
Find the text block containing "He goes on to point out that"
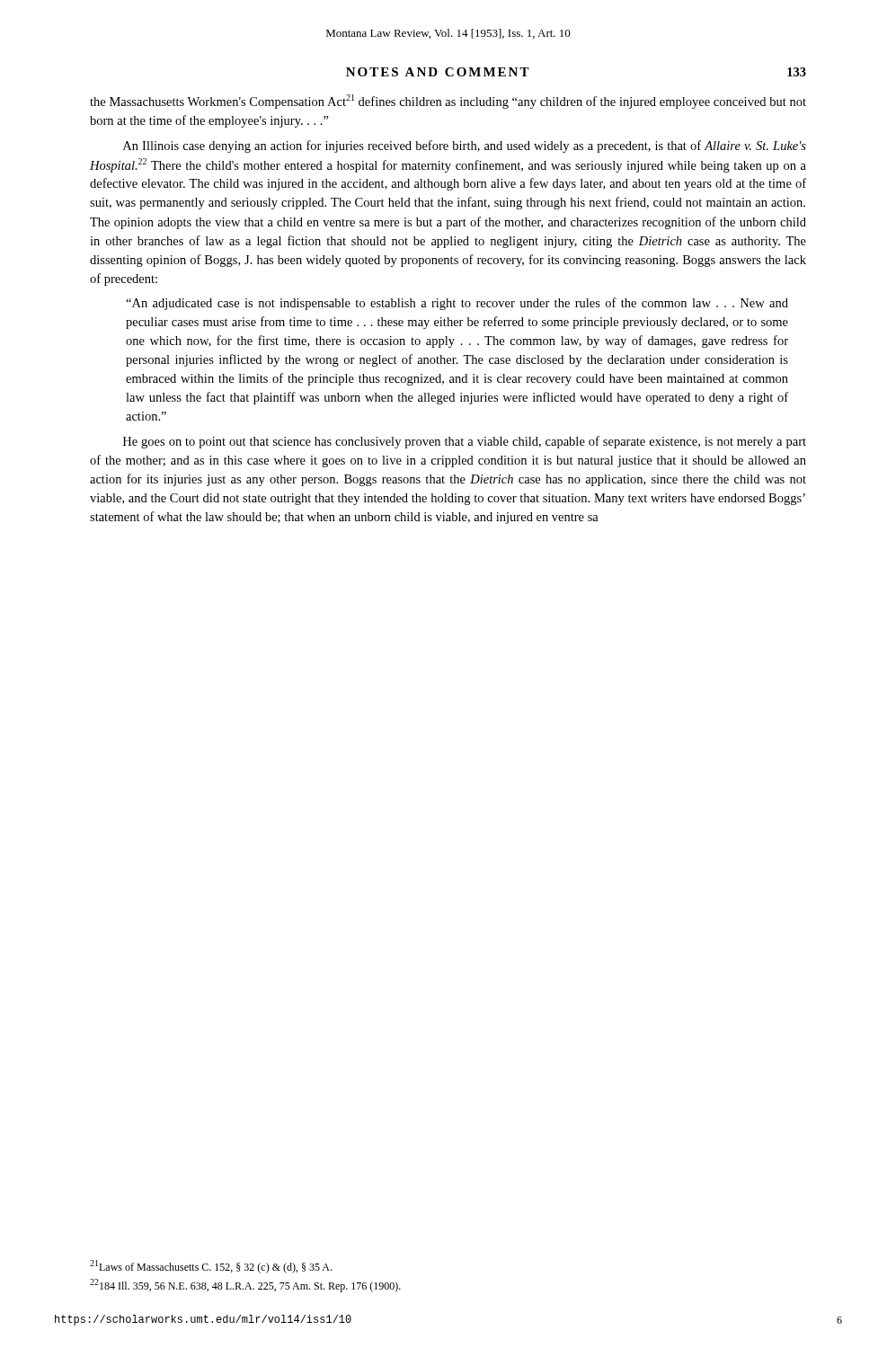click(x=448, y=479)
